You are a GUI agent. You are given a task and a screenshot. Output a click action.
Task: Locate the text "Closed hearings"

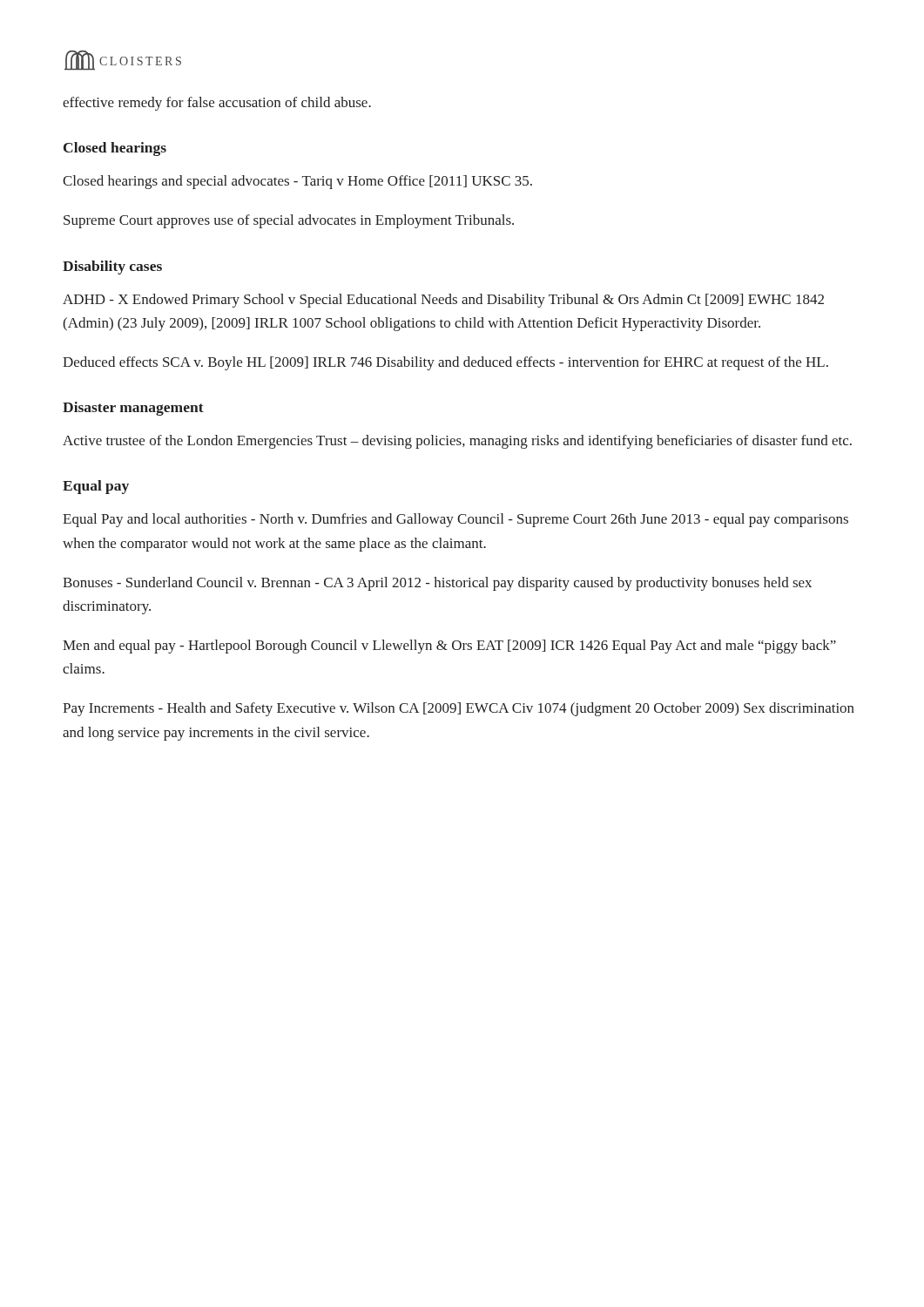pyautogui.click(x=115, y=147)
